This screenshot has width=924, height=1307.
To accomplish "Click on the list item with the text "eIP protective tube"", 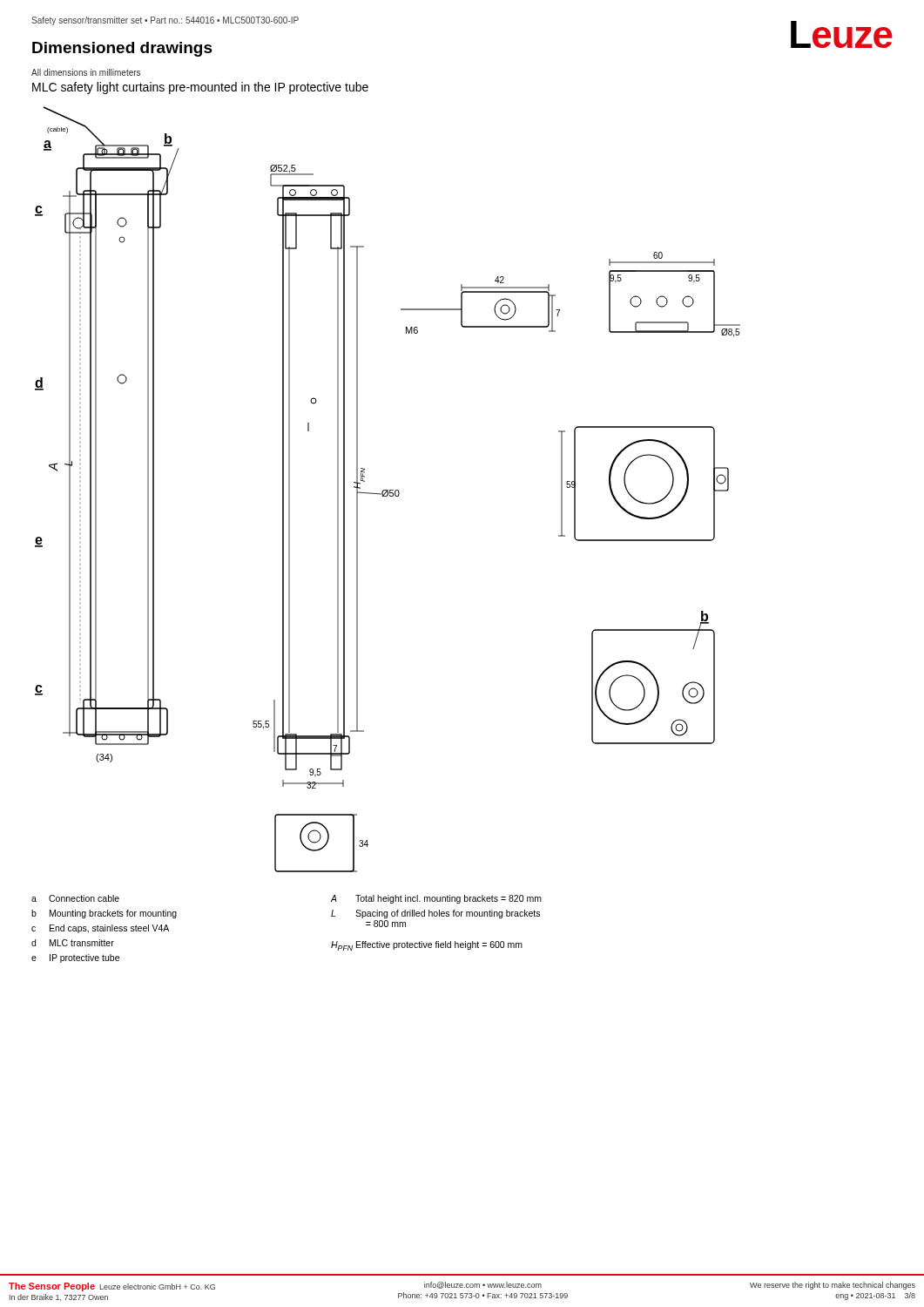I will coord(76,958).
